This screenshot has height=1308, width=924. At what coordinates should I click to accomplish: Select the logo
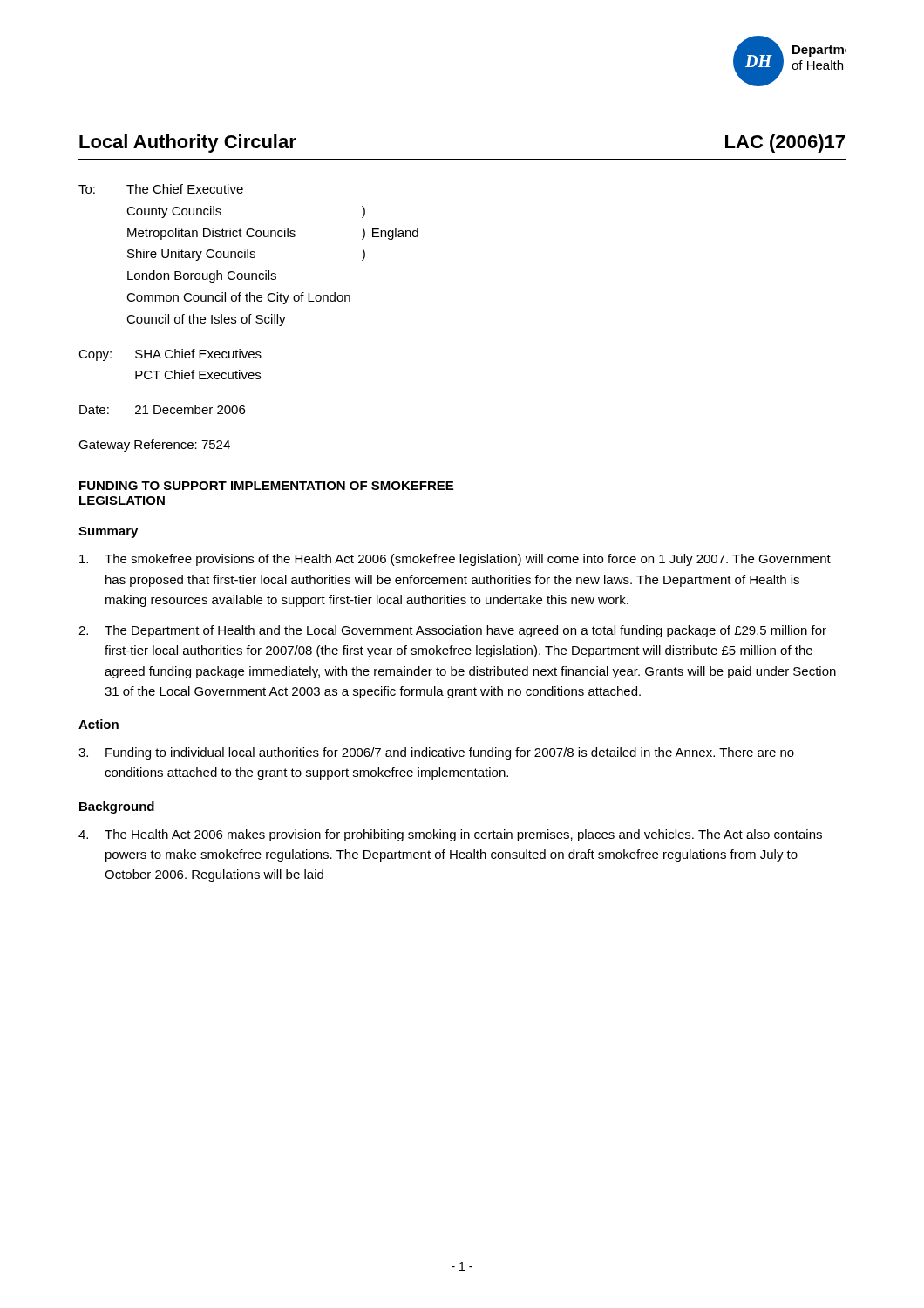(789, 61)
